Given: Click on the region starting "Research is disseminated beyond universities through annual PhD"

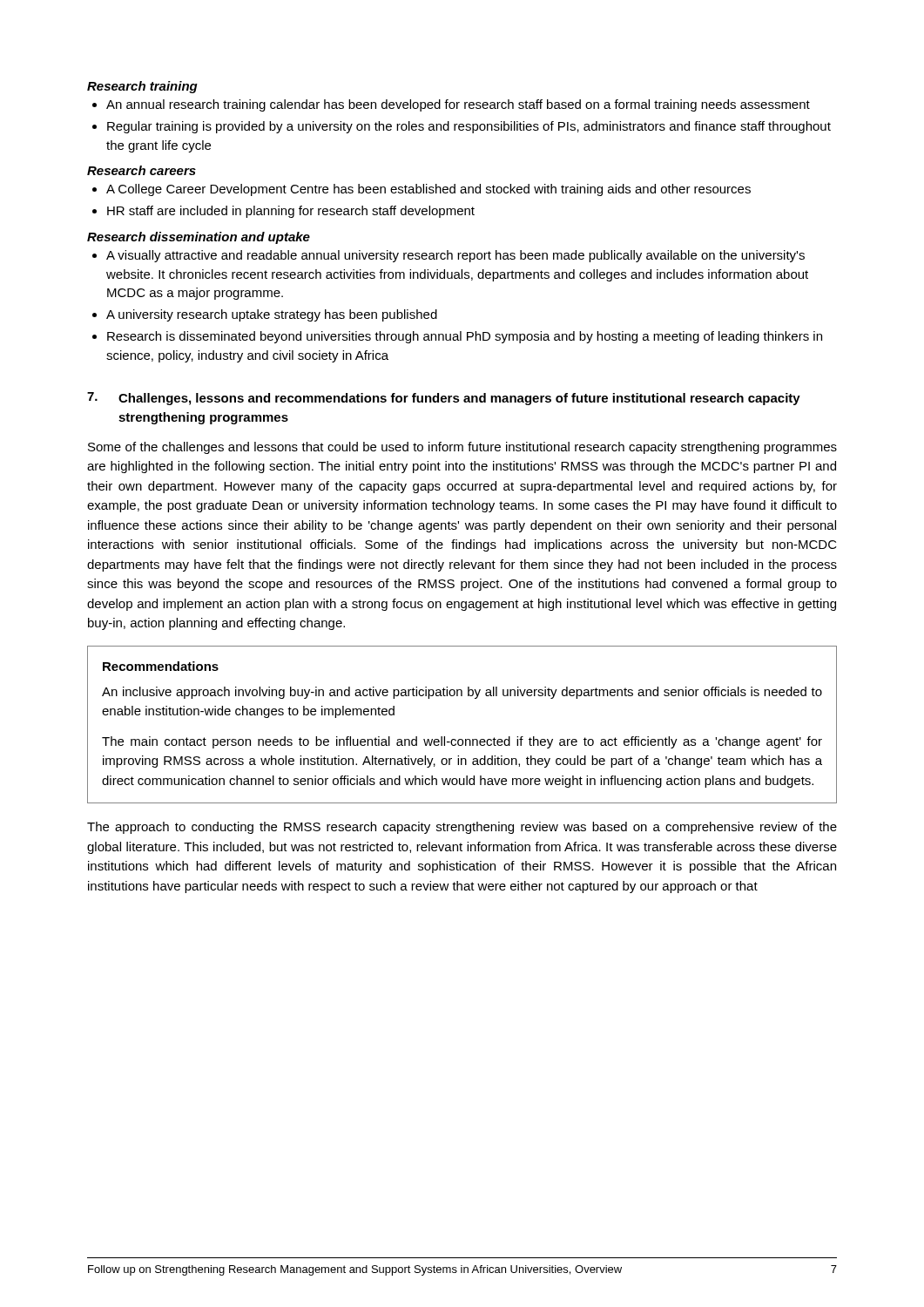Looking at the screenshot, I should pos(472,345).
